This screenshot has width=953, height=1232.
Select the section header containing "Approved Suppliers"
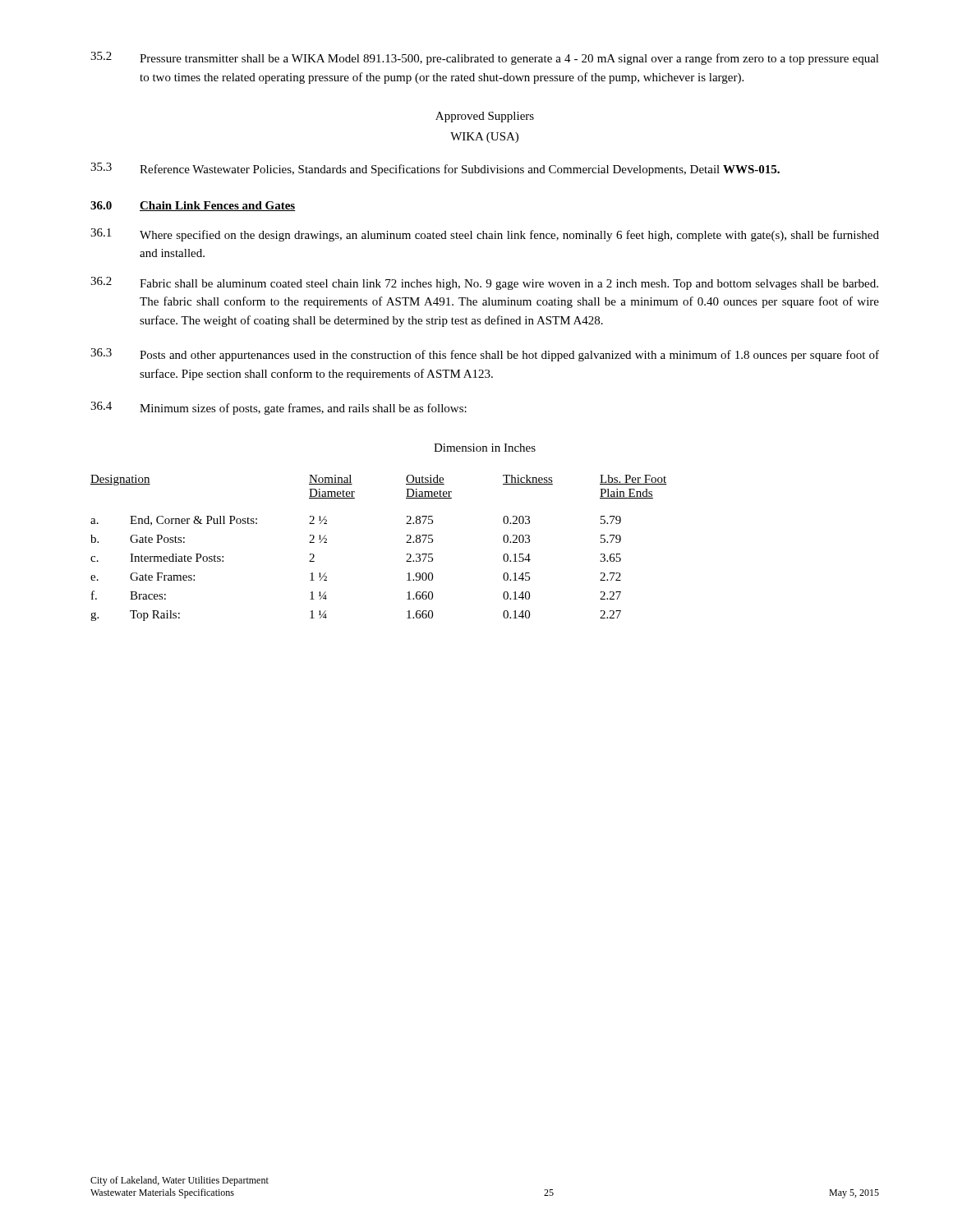pos(485,116)
